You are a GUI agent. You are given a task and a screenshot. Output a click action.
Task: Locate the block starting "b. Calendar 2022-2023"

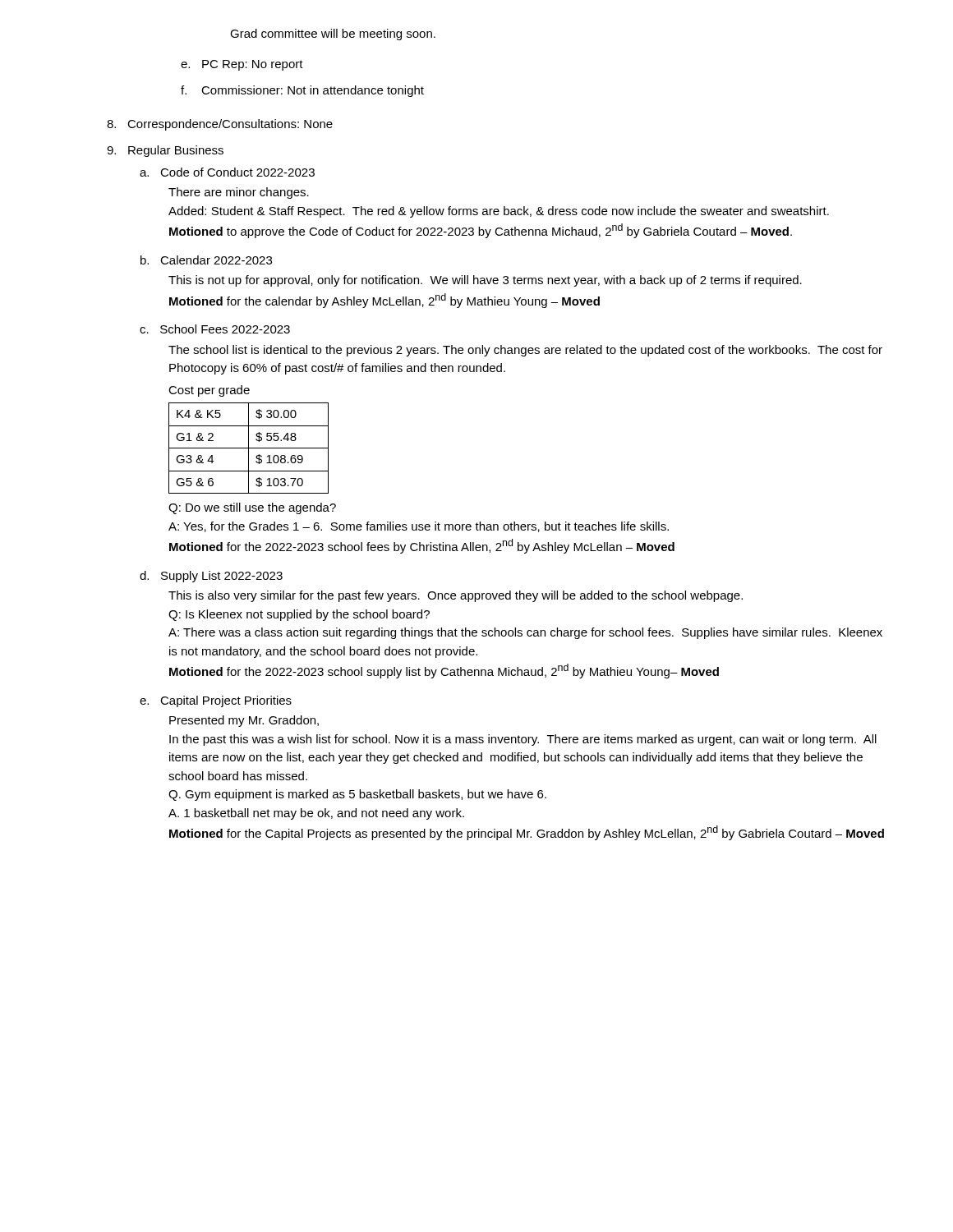[206, 260]
